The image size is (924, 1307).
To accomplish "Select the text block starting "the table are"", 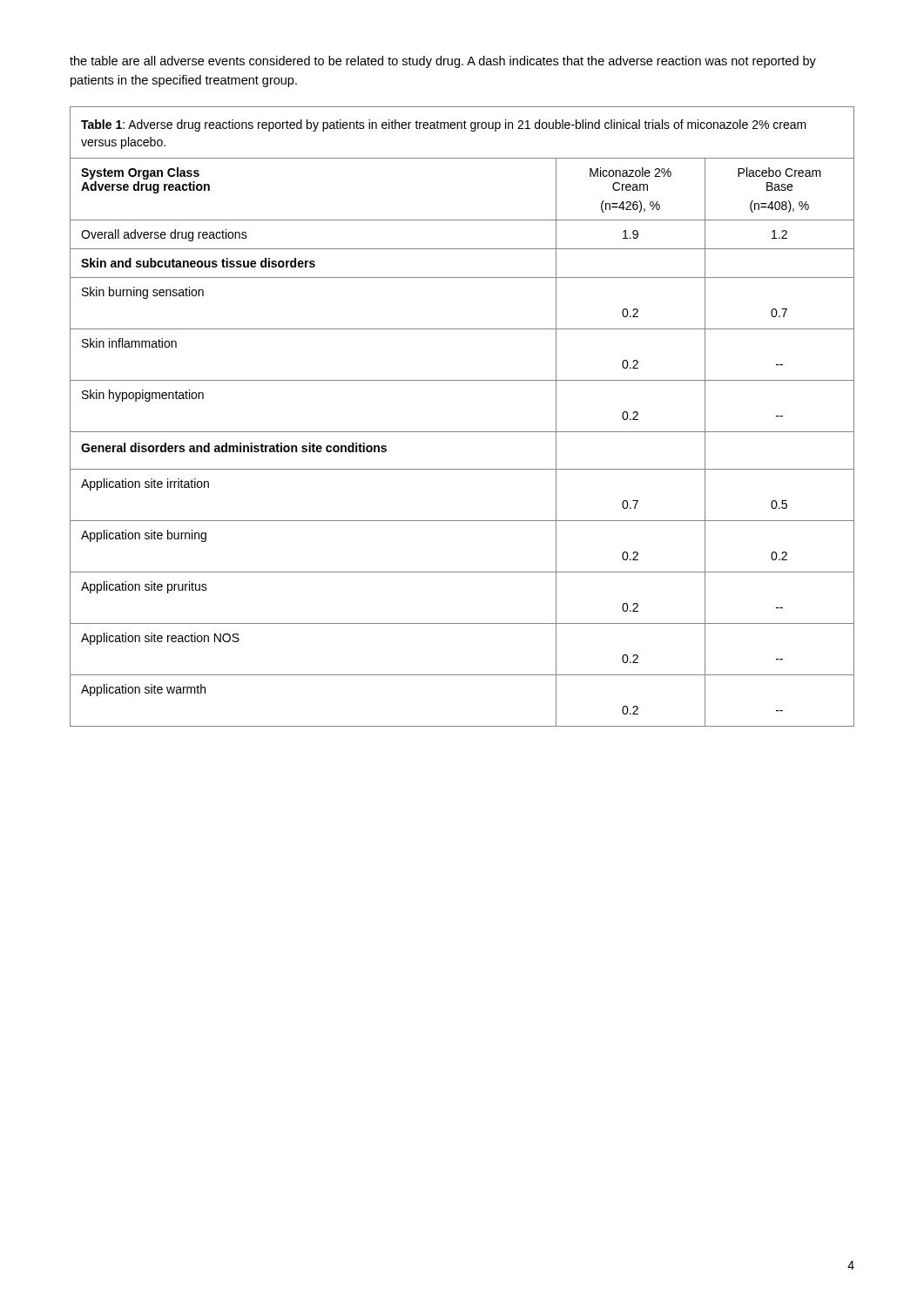I will [443, 70].
